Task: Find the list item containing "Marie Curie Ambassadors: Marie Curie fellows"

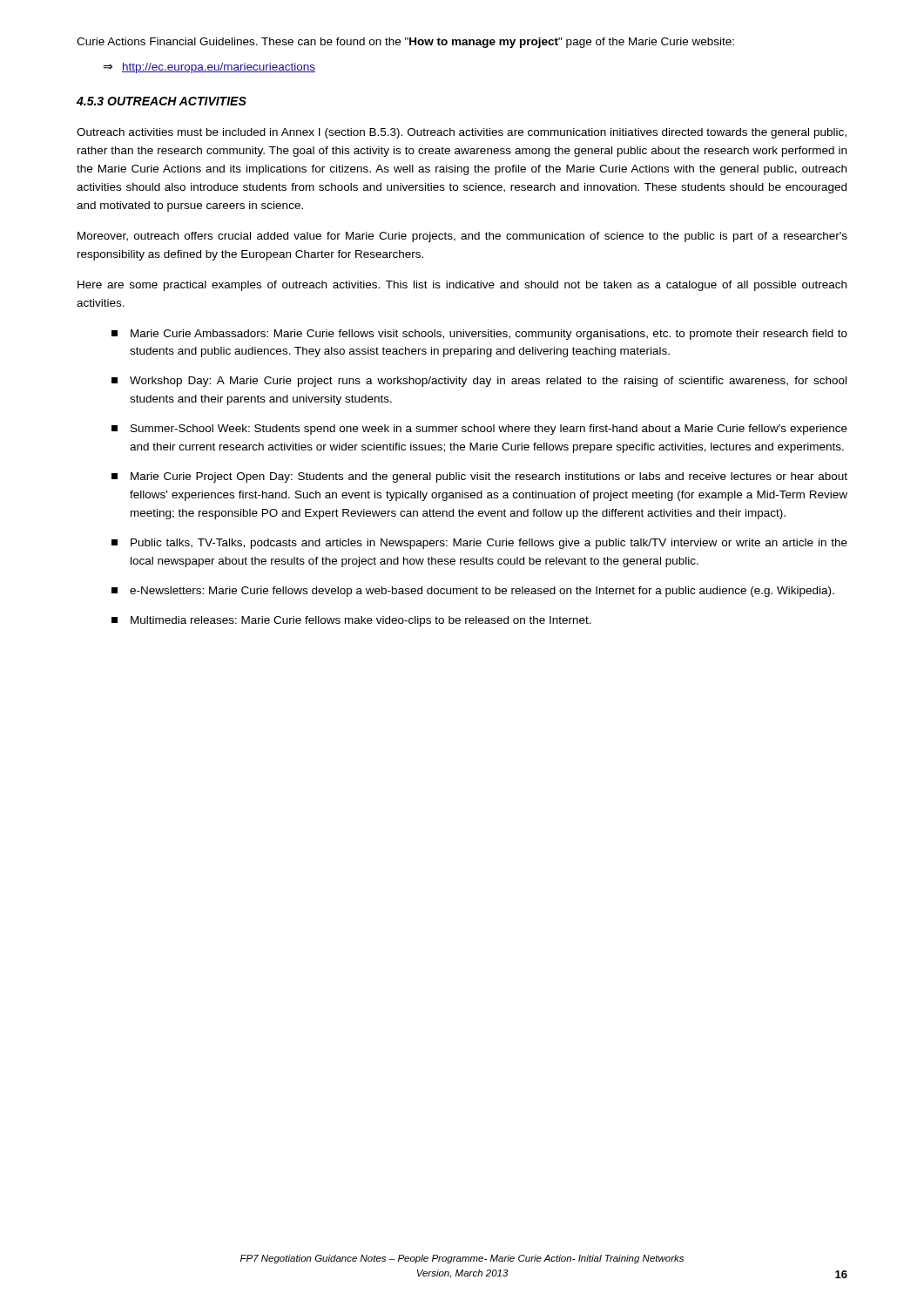Action: click(479, 343)
